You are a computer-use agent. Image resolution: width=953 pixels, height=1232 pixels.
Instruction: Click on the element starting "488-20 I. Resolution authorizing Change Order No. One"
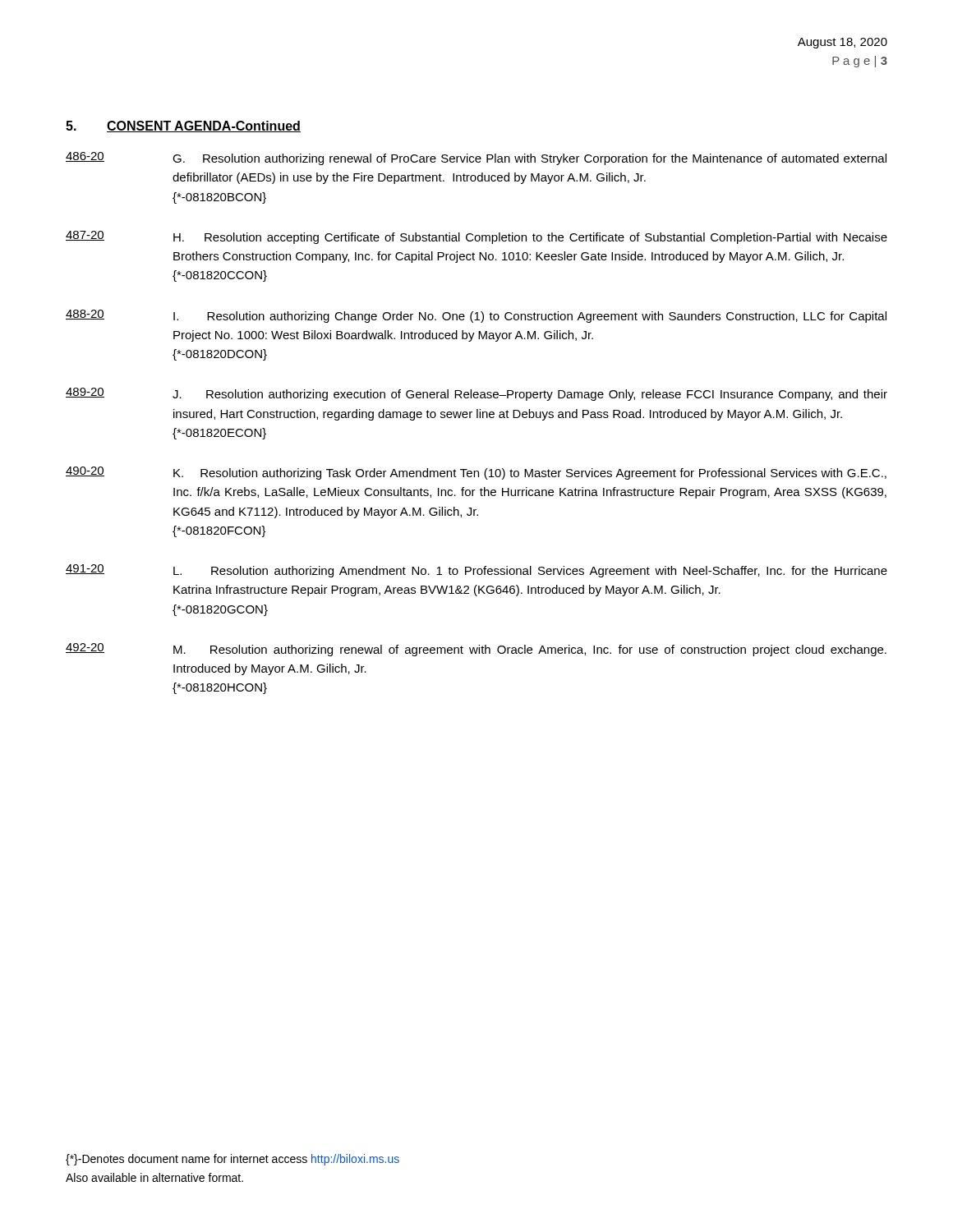(x=476, y=335)
